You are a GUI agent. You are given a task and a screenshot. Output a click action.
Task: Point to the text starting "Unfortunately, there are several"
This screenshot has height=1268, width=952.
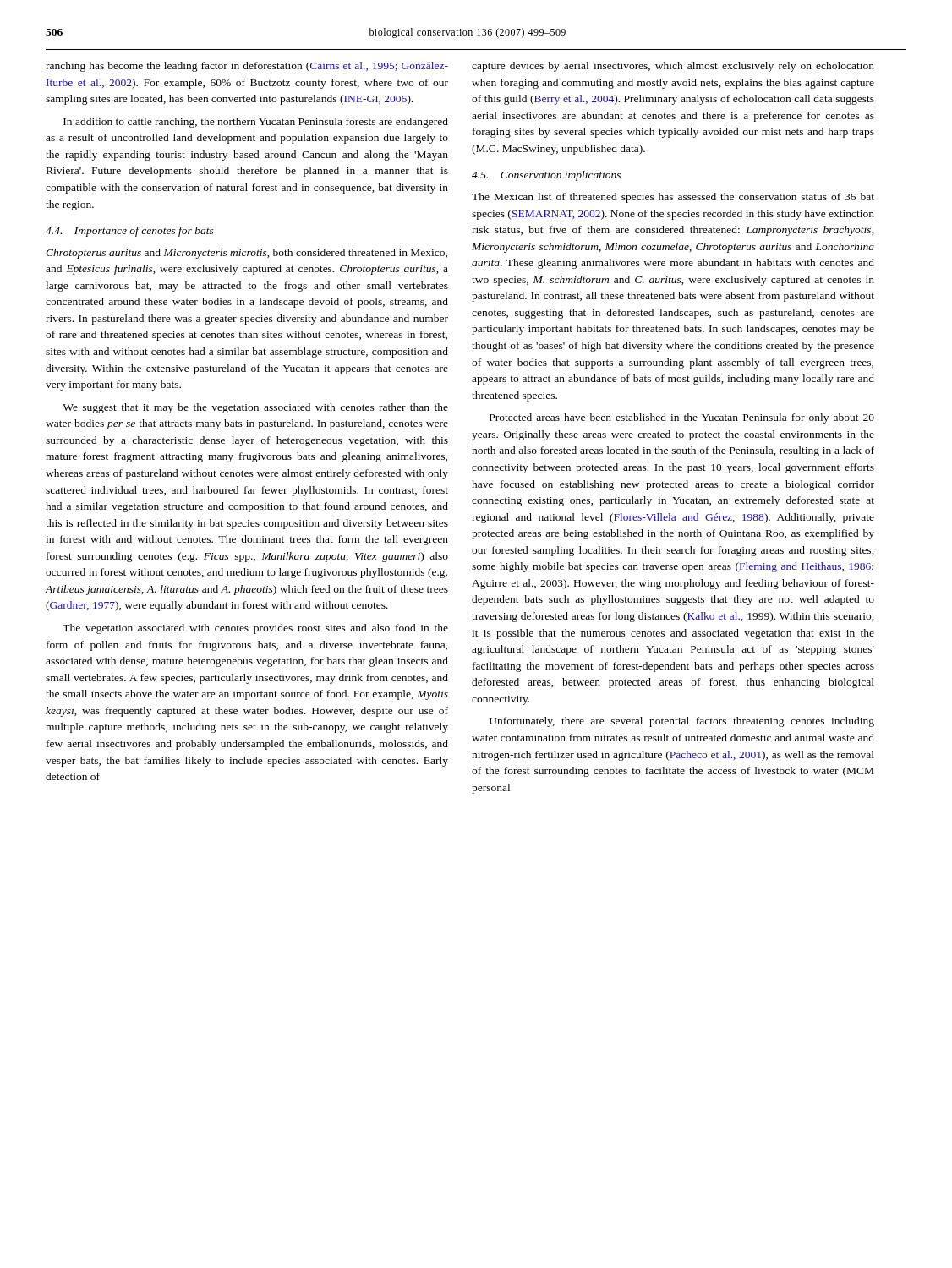click(x=673, y=754)
